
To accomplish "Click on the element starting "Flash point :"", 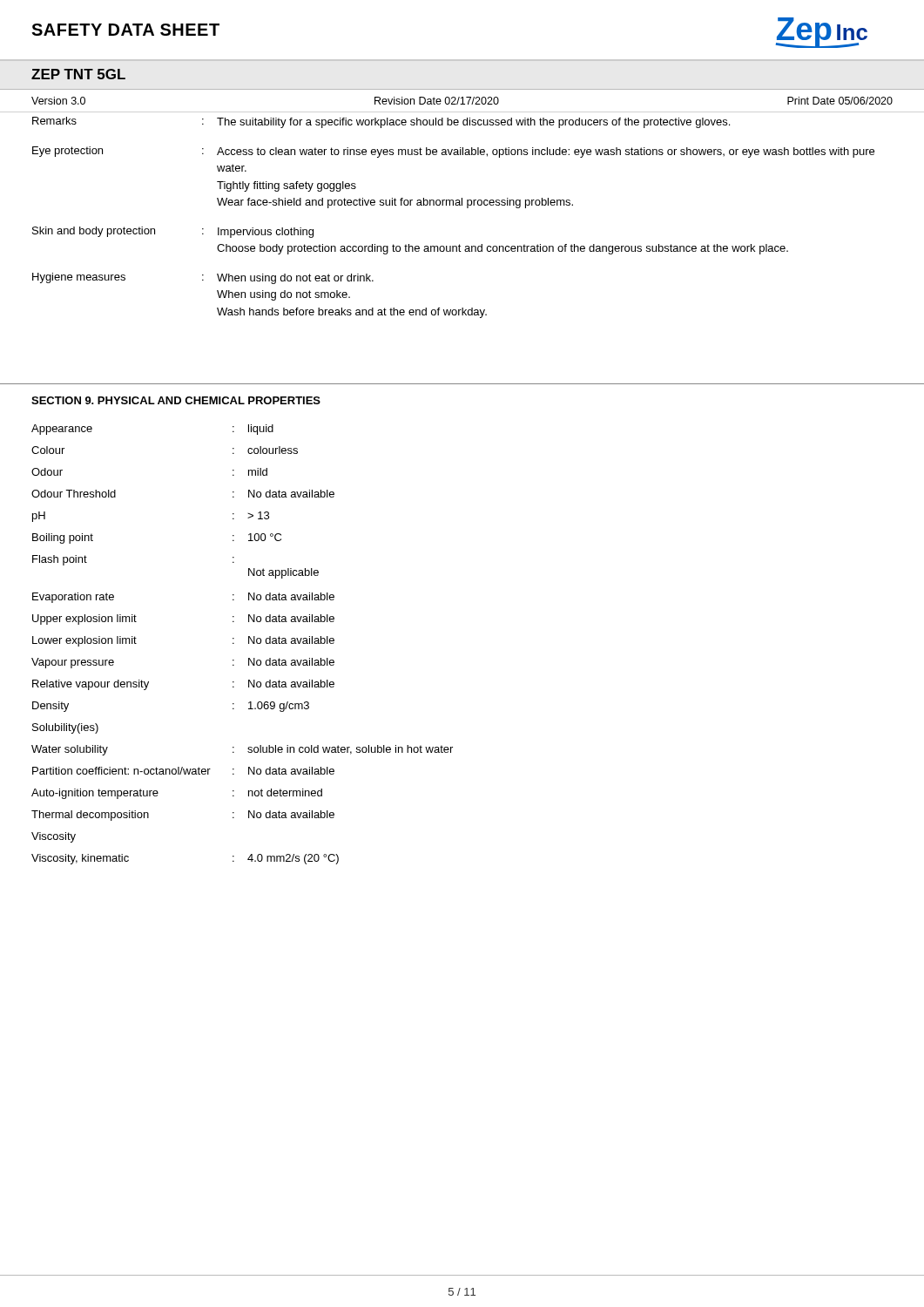I will click(54, 560).
